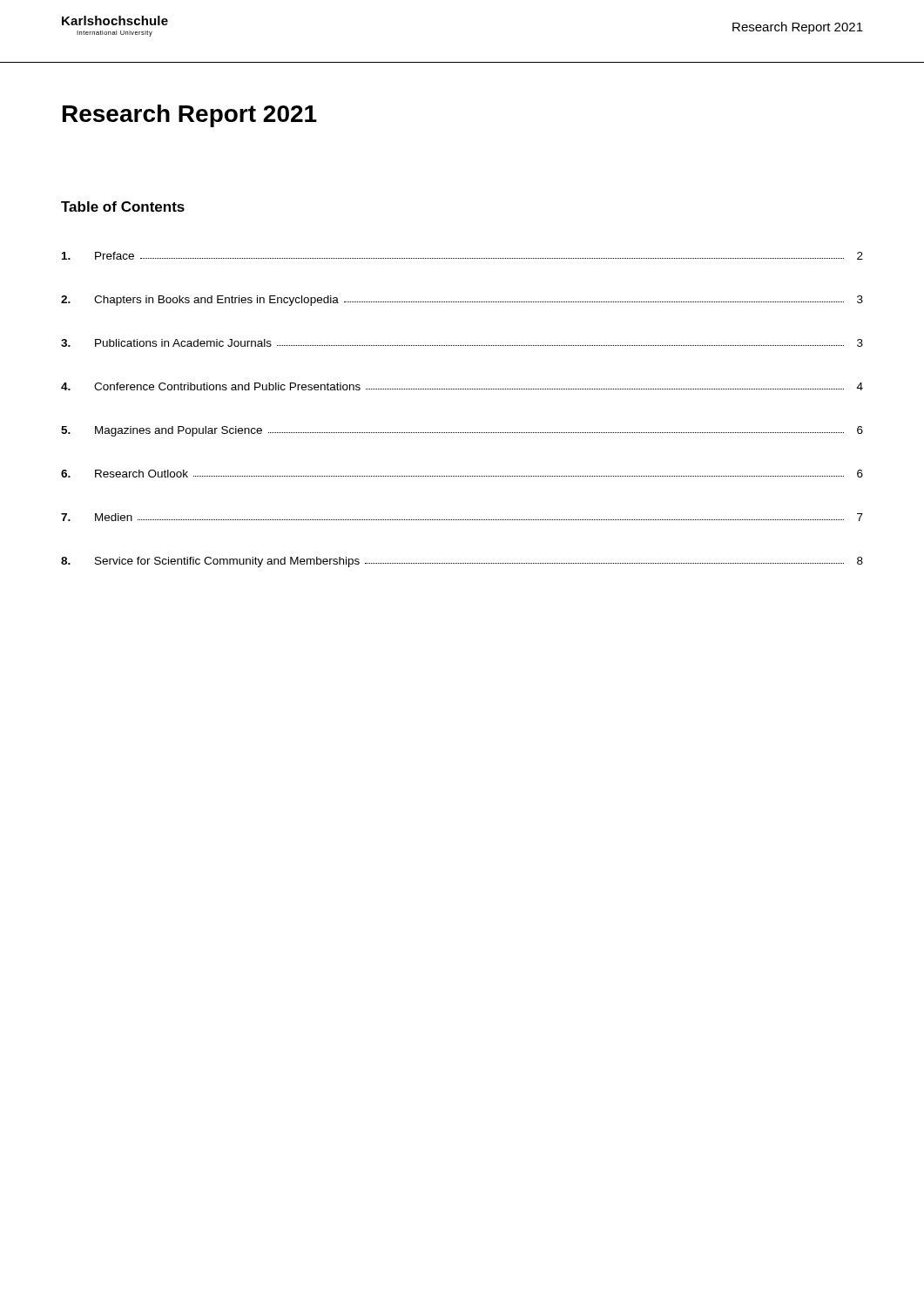Navigate to the passage starting "2. Chapters in Books and Entries in Encyclopedia"
Viewport: 924px width, 1307px height.
[x=462, y=299]
